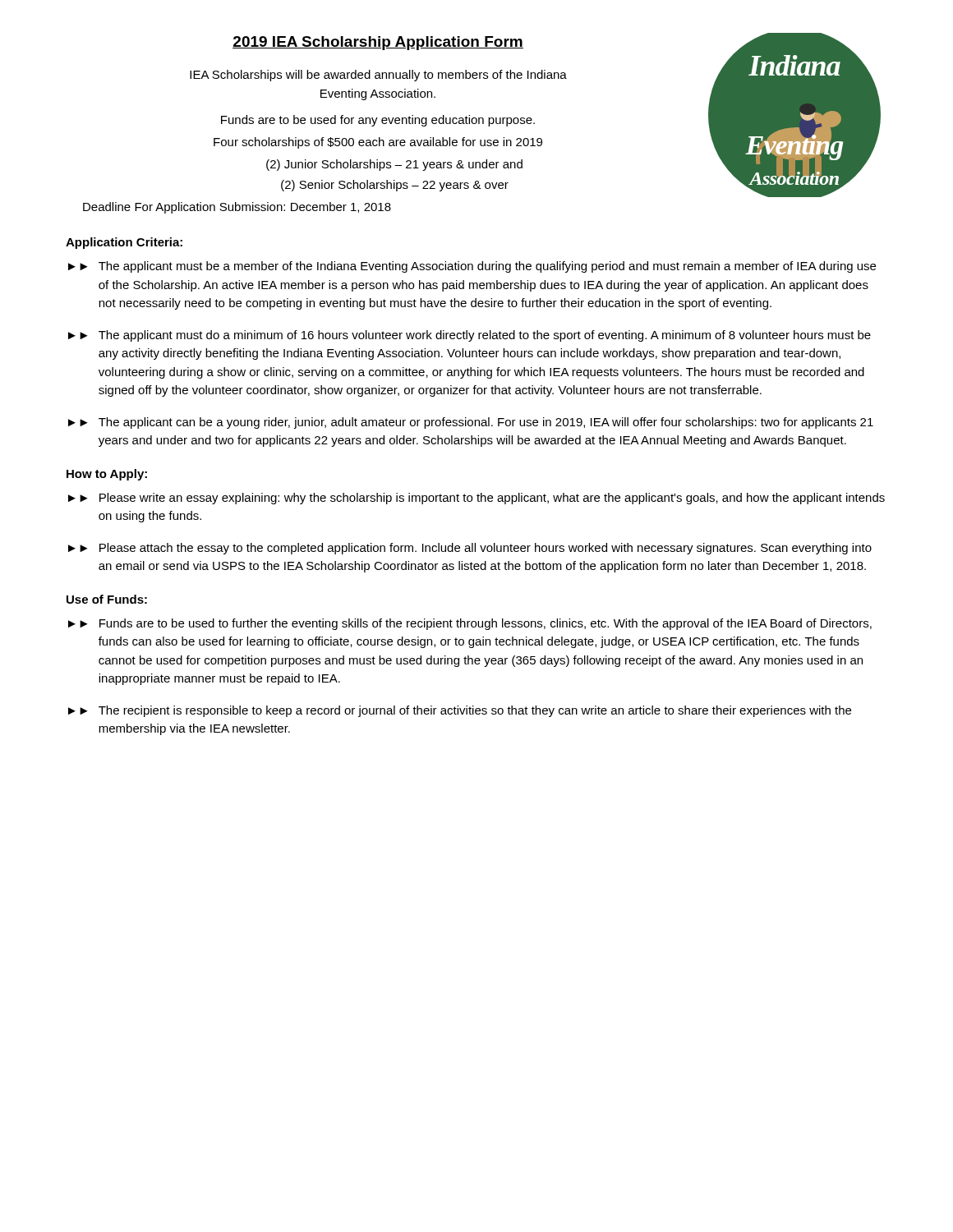Locate the block of text that opens with "►► Please attach"
953x1232 pixels.
click(x=476, y=557)
